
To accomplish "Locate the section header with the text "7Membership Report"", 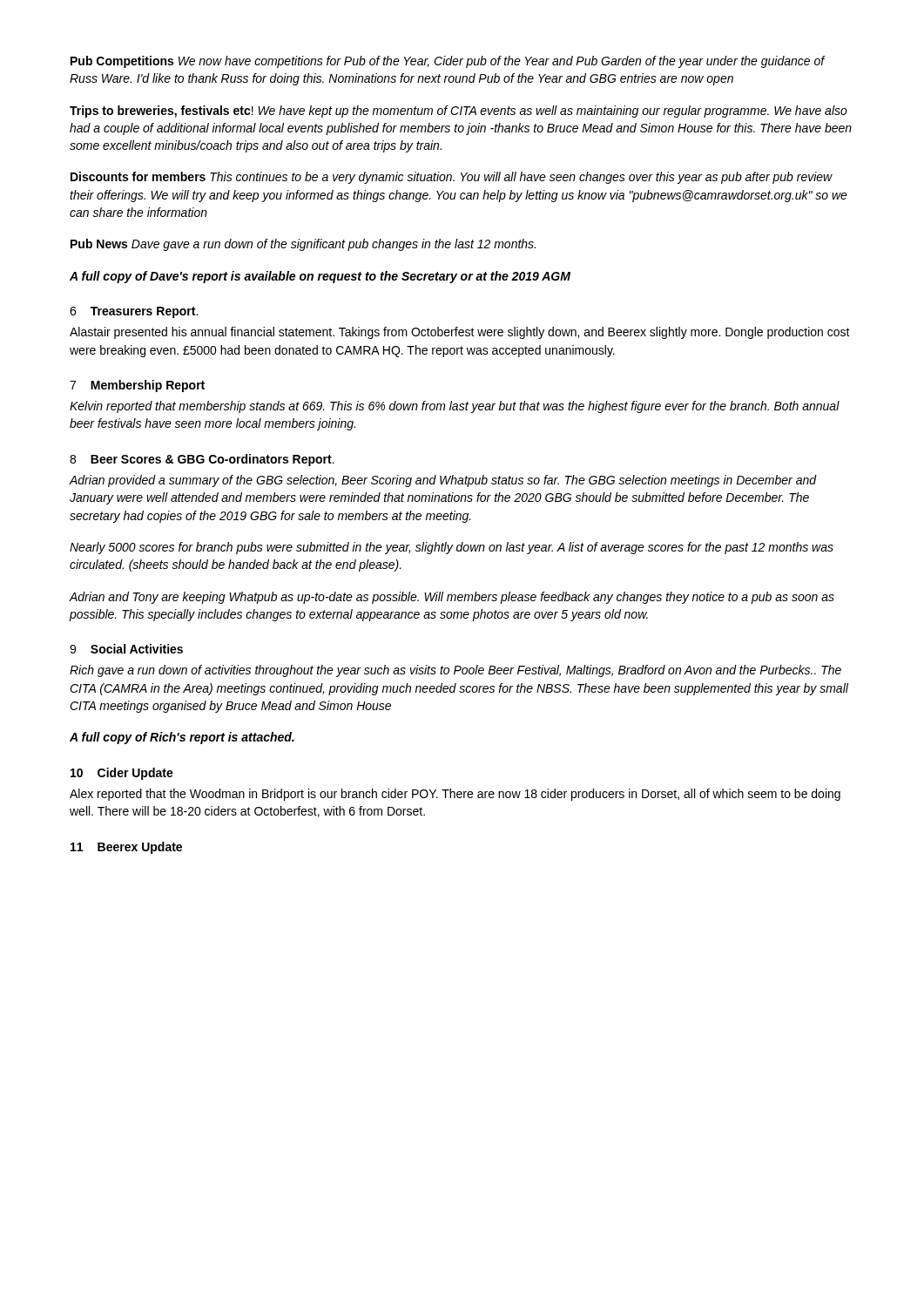I will (137, 385).
